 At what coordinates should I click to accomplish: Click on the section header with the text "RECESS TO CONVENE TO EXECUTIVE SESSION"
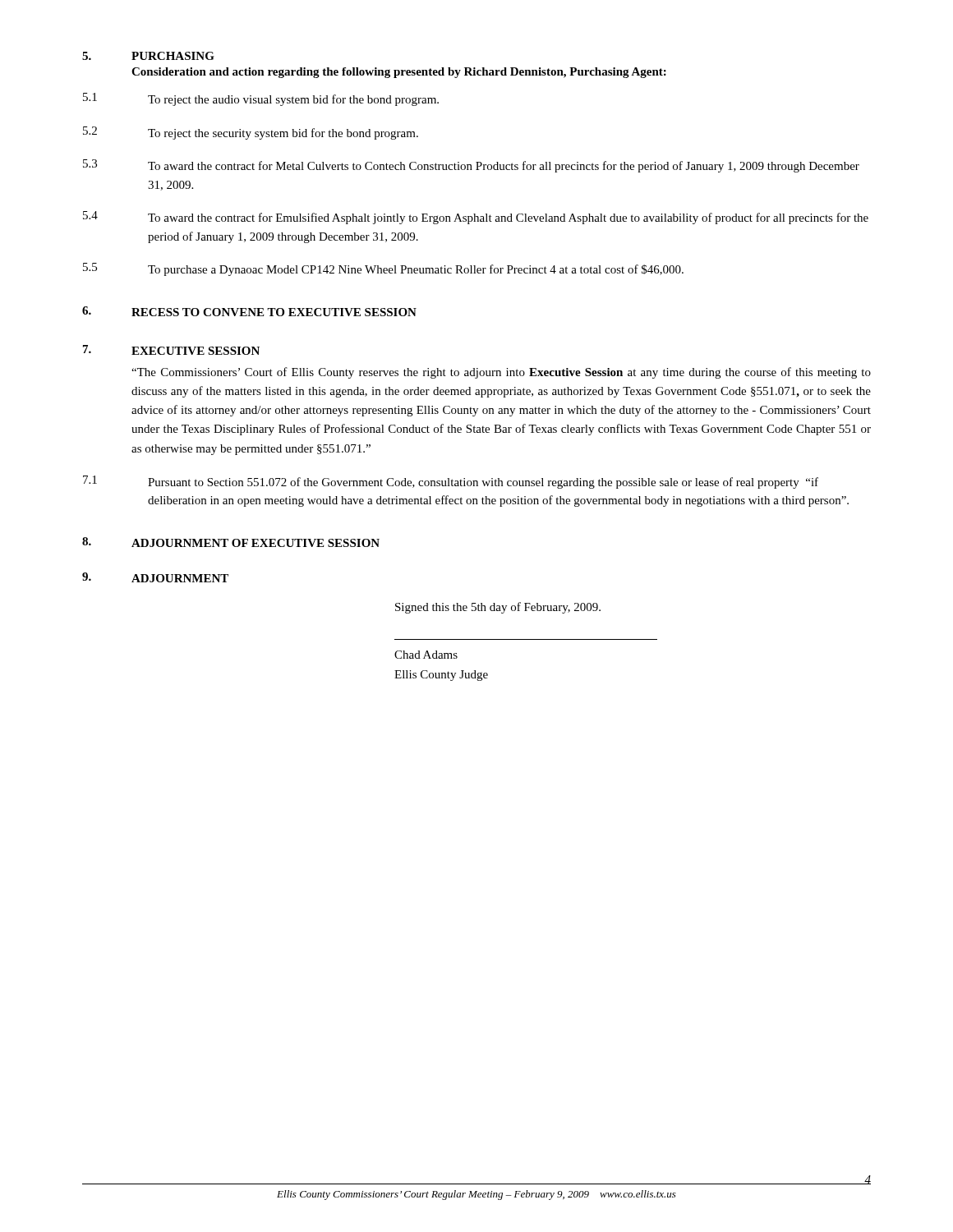pyautogui.click(x=274, y=312)
